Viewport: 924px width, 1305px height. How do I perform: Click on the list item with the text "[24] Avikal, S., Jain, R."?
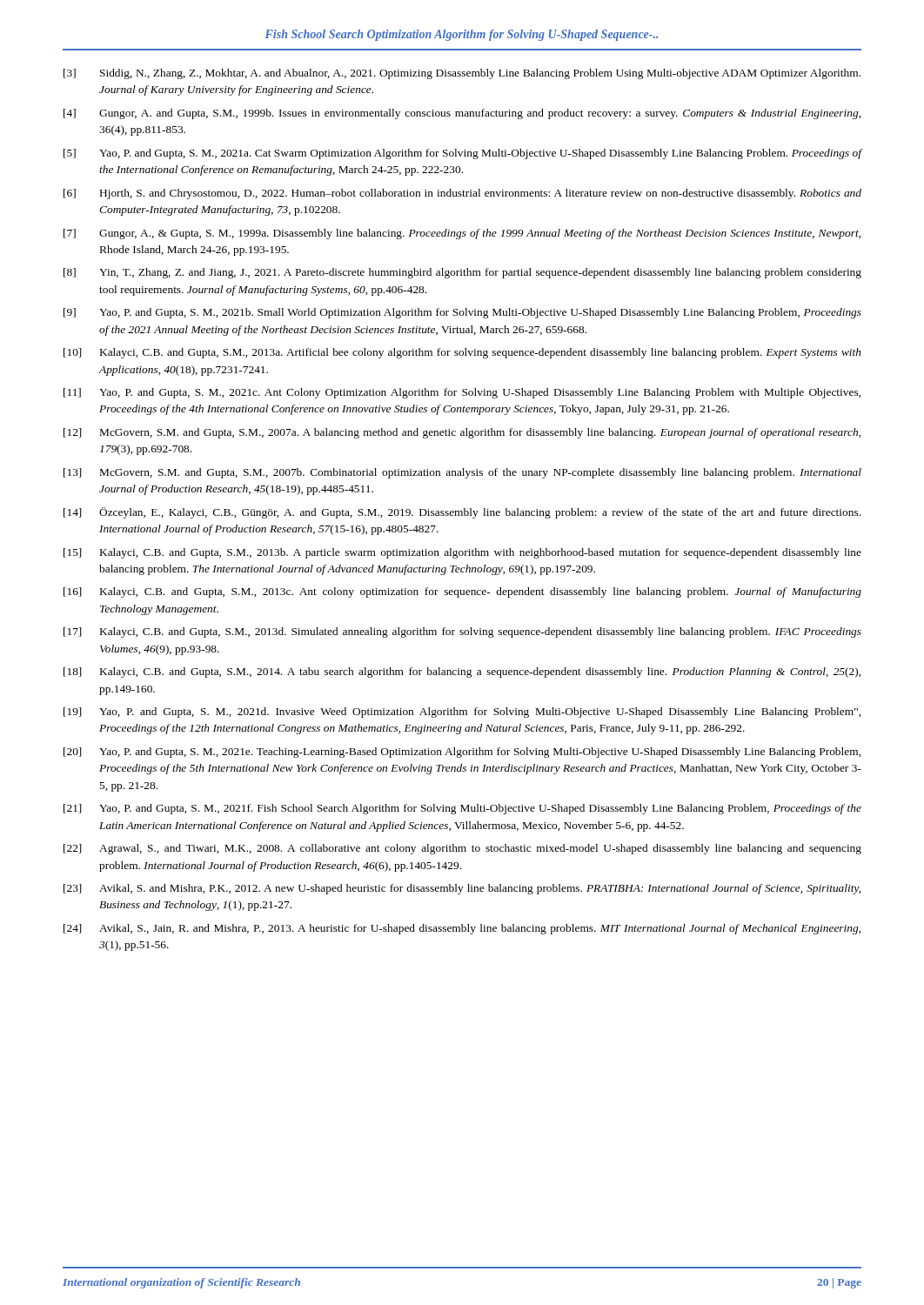462,936
